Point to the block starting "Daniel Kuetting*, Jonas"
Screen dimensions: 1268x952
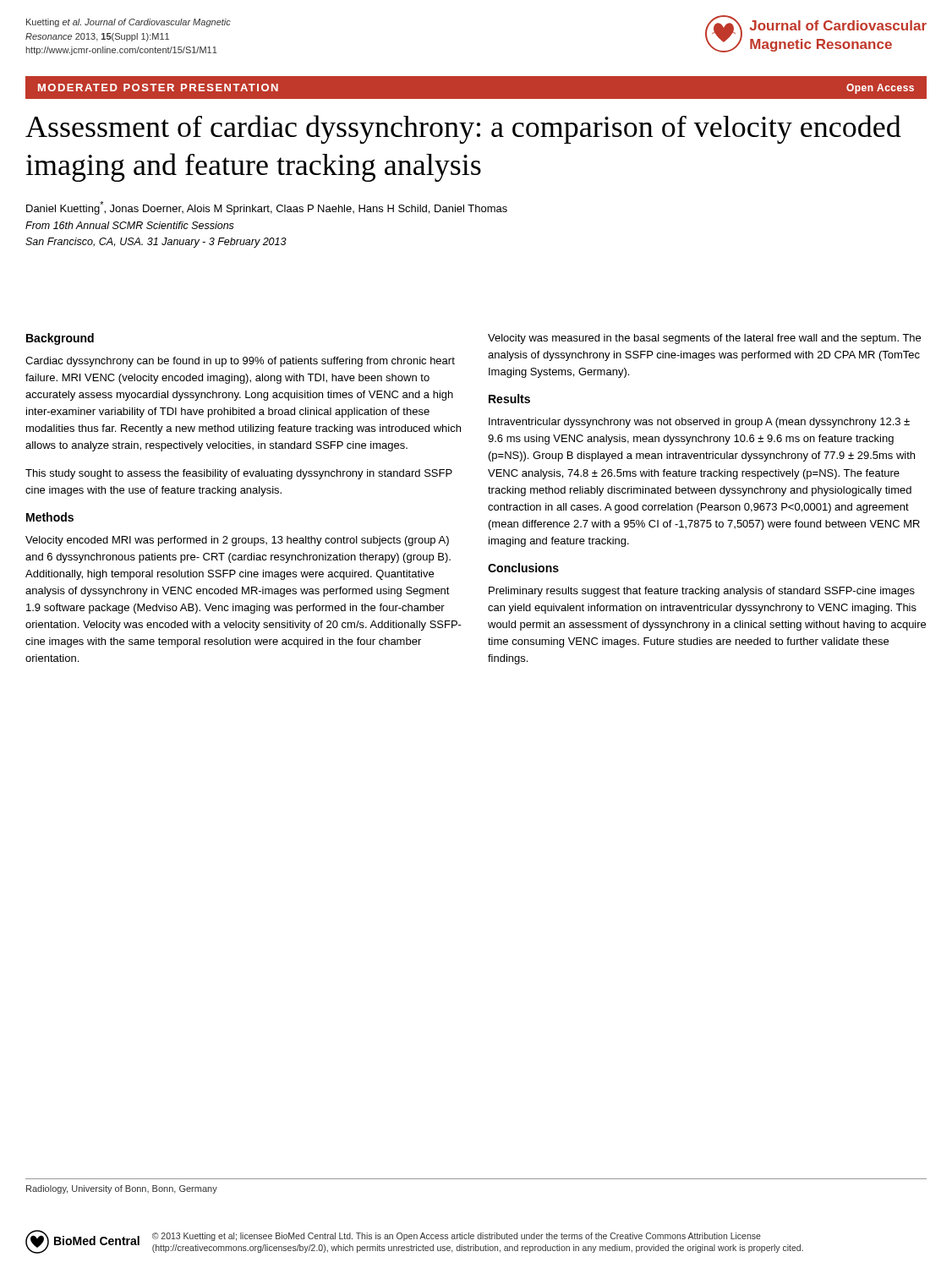point(266,207)
